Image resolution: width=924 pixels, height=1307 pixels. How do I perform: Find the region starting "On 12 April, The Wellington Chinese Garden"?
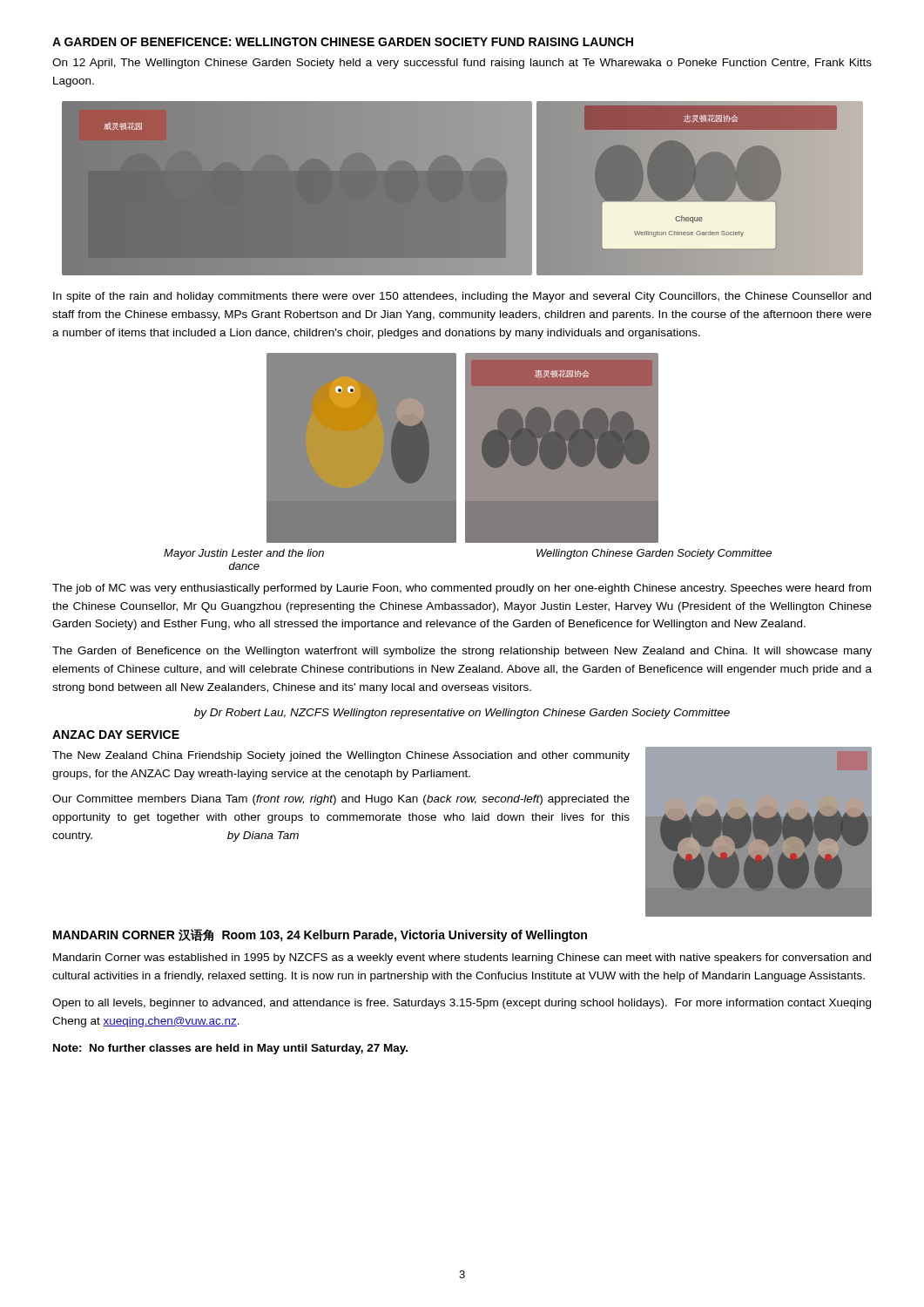[462, 71]
